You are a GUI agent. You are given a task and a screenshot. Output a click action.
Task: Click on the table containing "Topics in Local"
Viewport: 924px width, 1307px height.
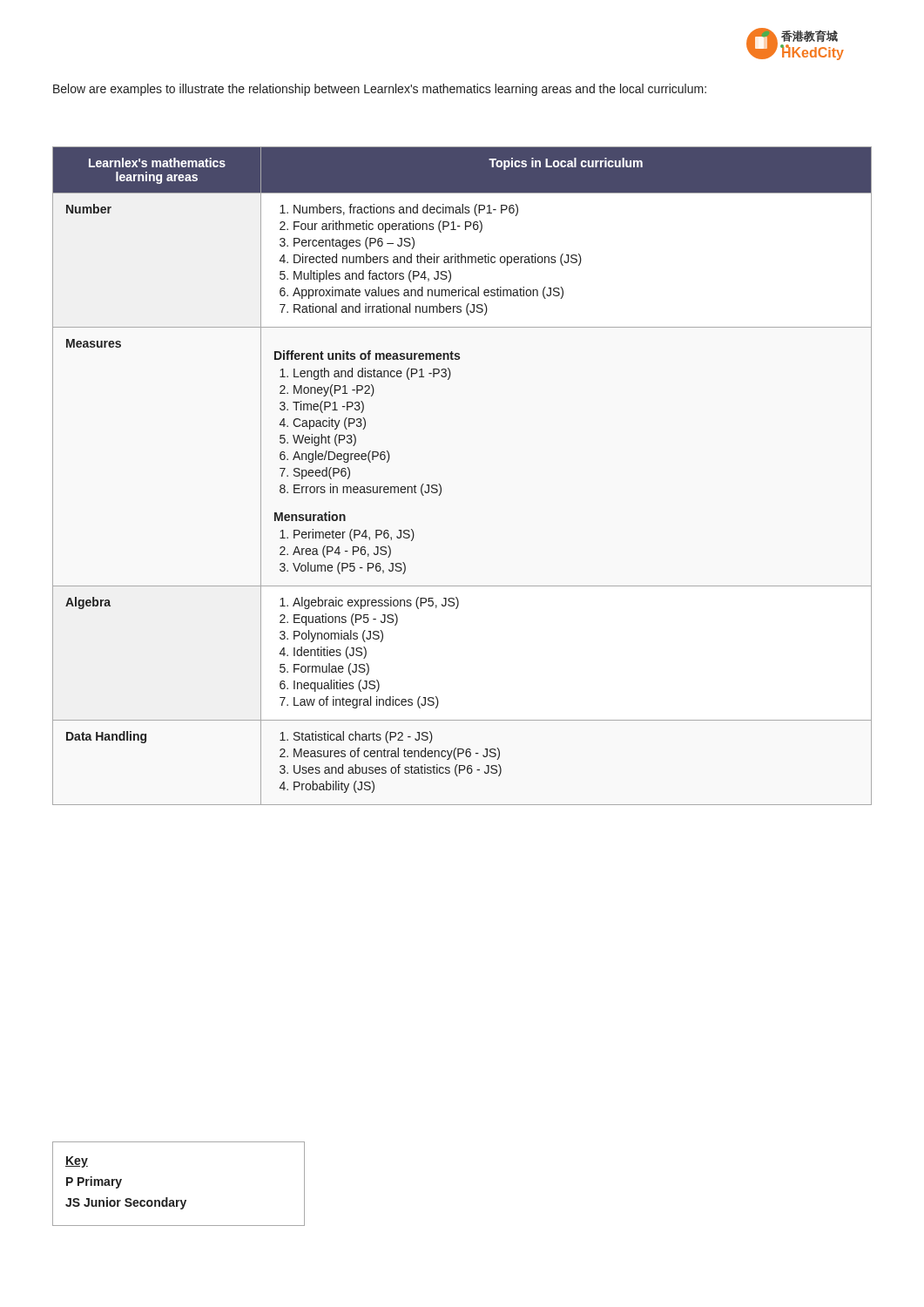pos(462,476)
